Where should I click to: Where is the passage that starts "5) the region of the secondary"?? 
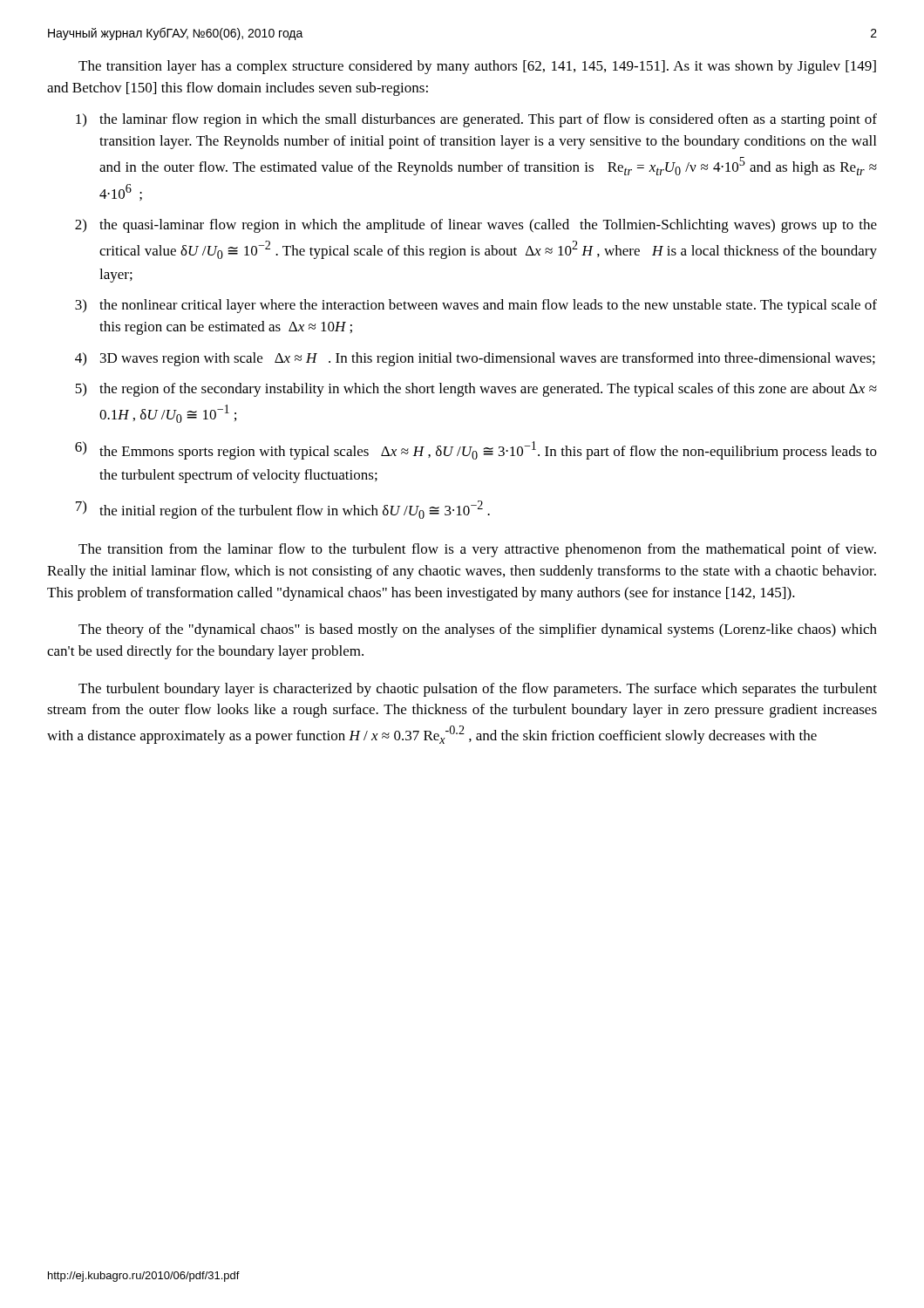coord(462,403)
